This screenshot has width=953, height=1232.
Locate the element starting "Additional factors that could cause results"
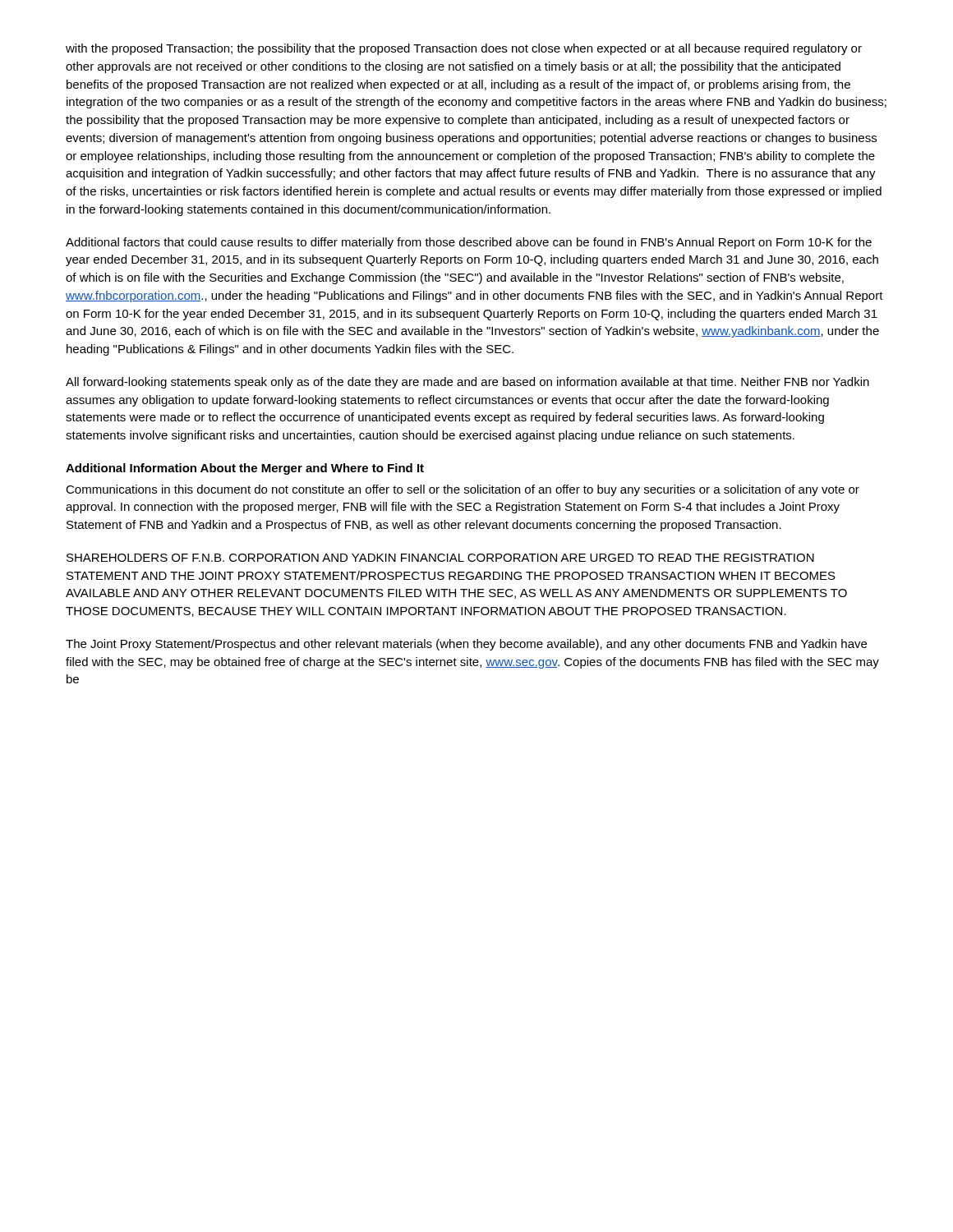pyautogui.click(x=474, y=295)
